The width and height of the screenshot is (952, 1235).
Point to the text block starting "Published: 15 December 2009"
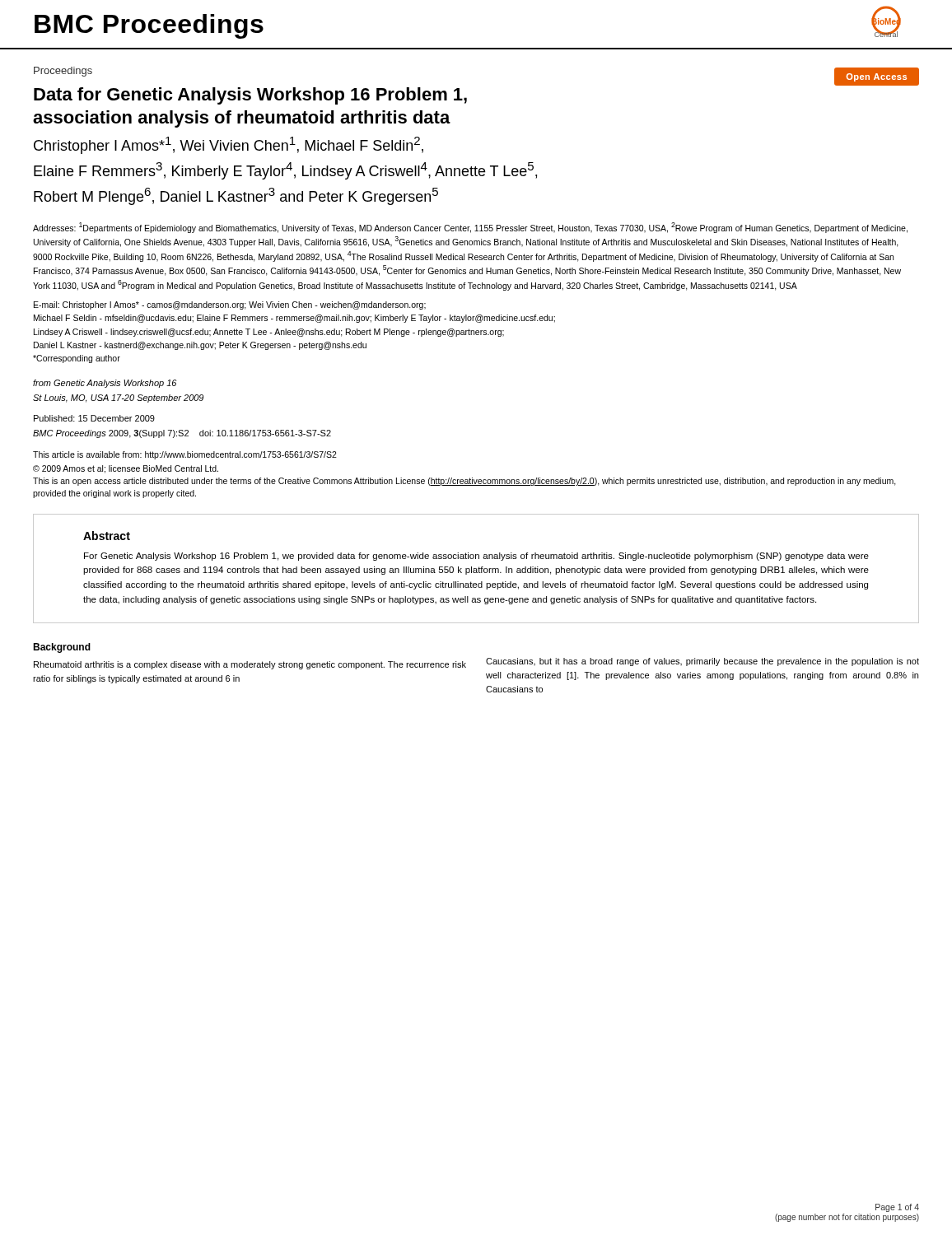[x=182, y=426]
